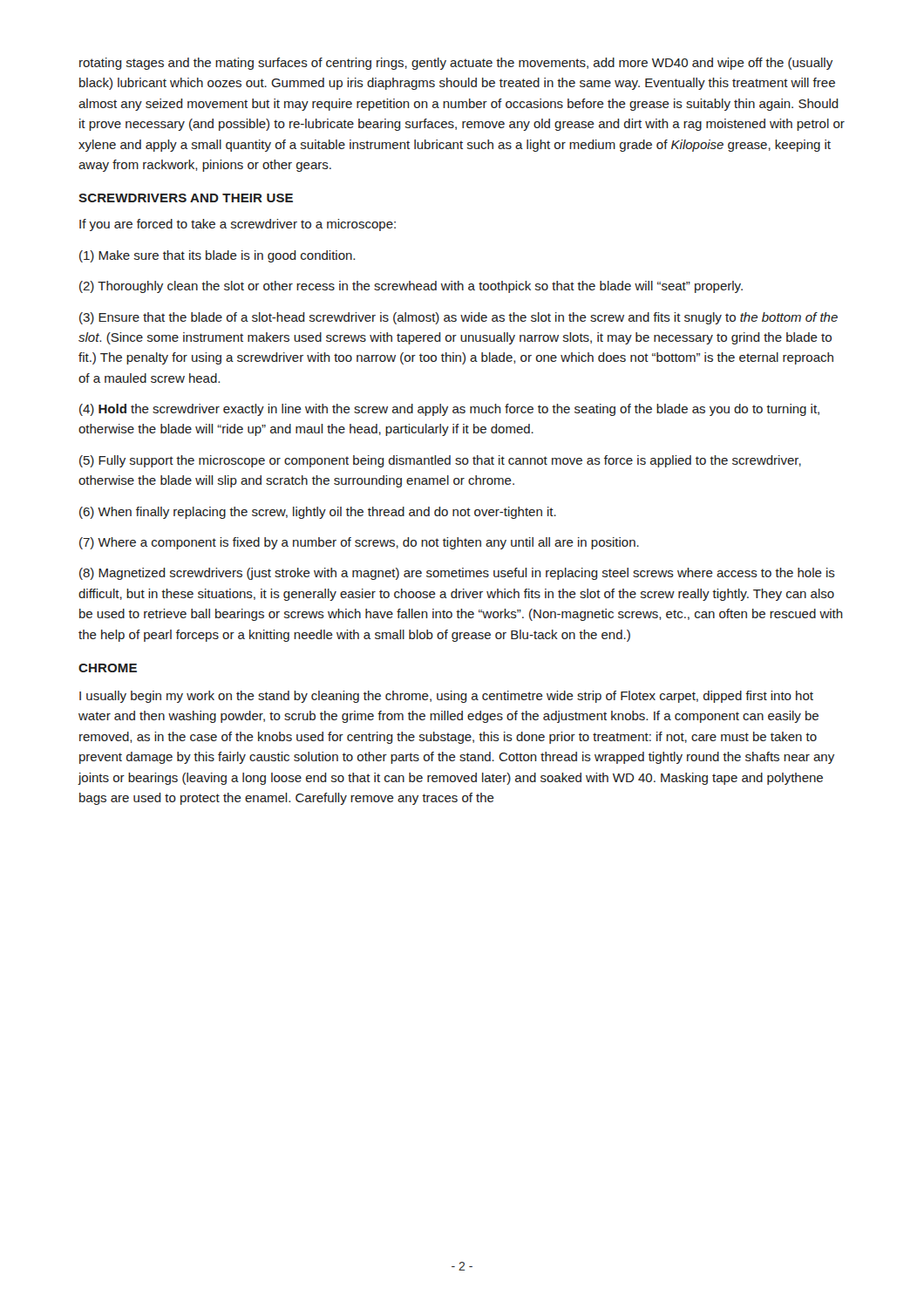Click on the element starting "(6) When finally replacing"

tap(318, 511)
